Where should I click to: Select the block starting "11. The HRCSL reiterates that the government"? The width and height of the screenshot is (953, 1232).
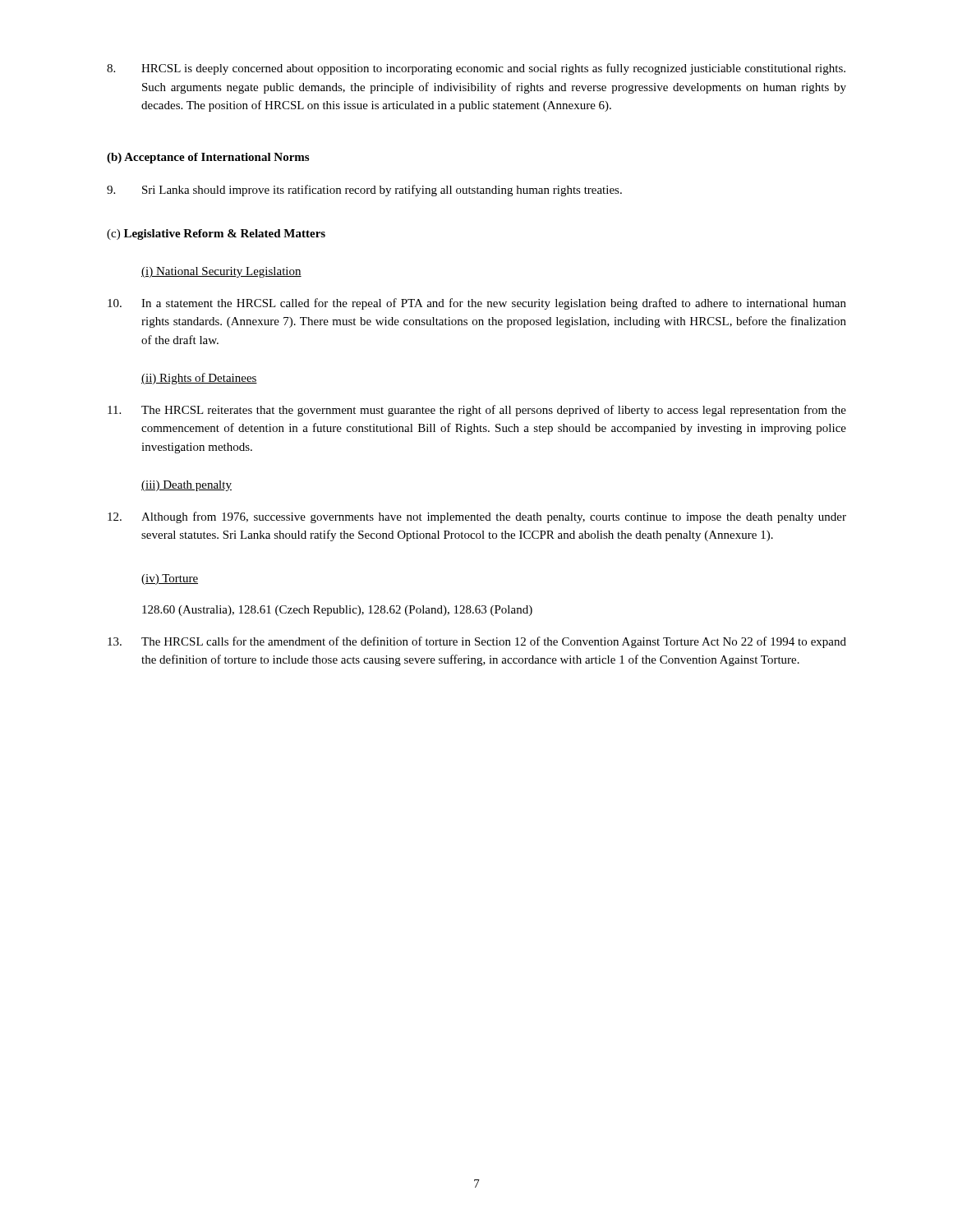[476, 428]
